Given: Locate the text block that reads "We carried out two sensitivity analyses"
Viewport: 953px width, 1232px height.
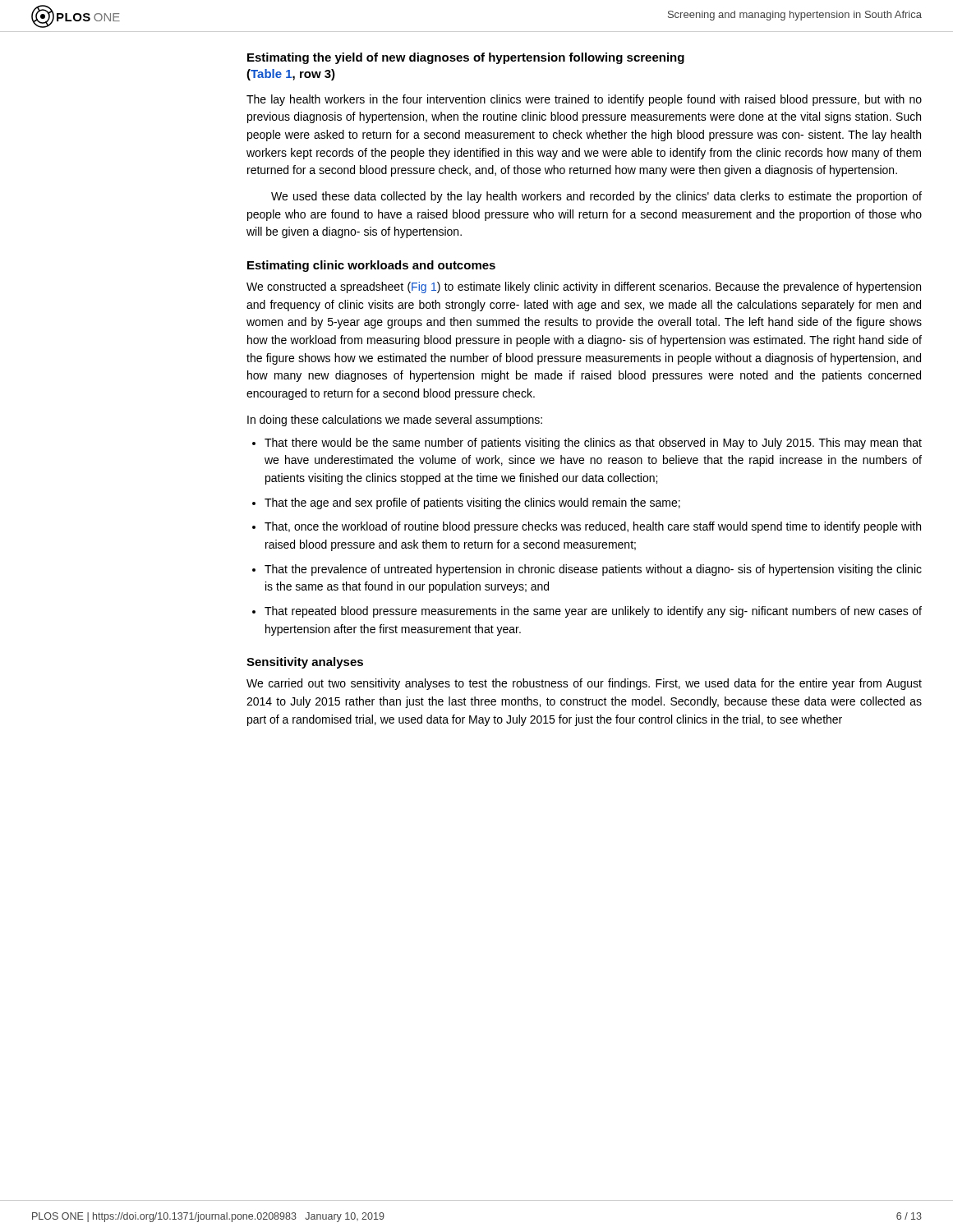Looking at the screenshot, I should [584, 702].
